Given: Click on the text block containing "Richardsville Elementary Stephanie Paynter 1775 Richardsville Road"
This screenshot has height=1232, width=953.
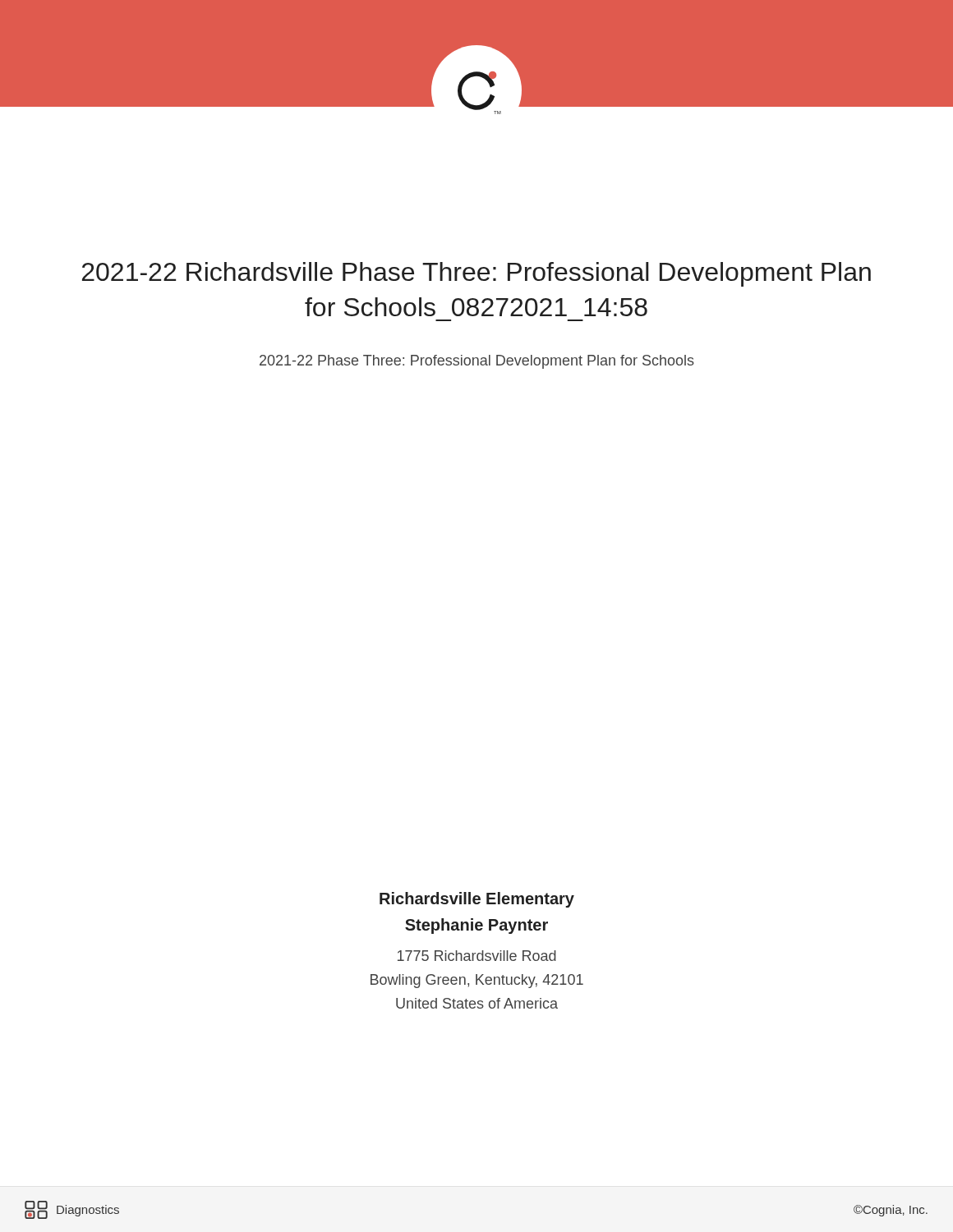Looking at the screenshot, I should tap(476, 951).
